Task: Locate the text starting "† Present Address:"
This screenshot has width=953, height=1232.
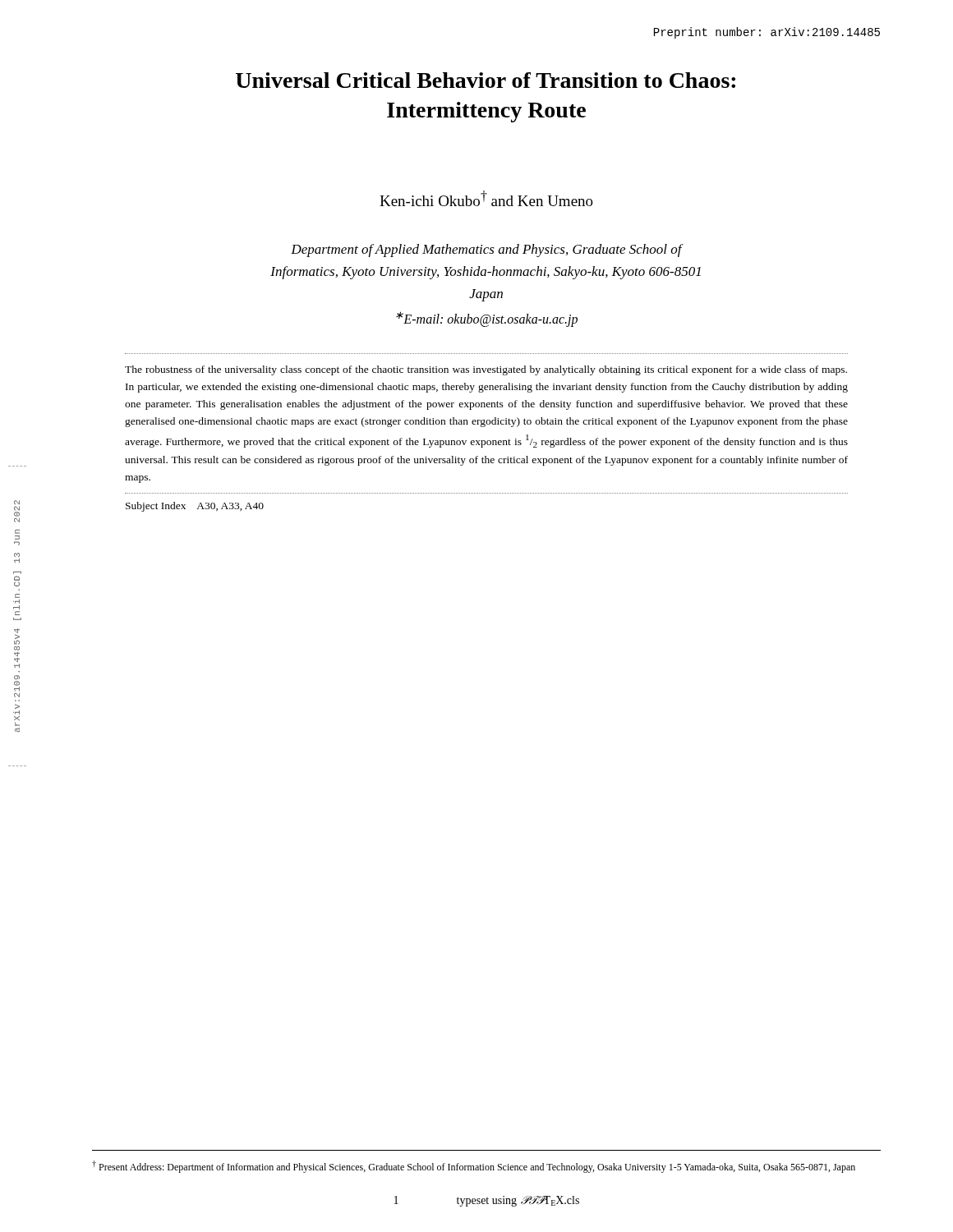Action: (486, 1166)
